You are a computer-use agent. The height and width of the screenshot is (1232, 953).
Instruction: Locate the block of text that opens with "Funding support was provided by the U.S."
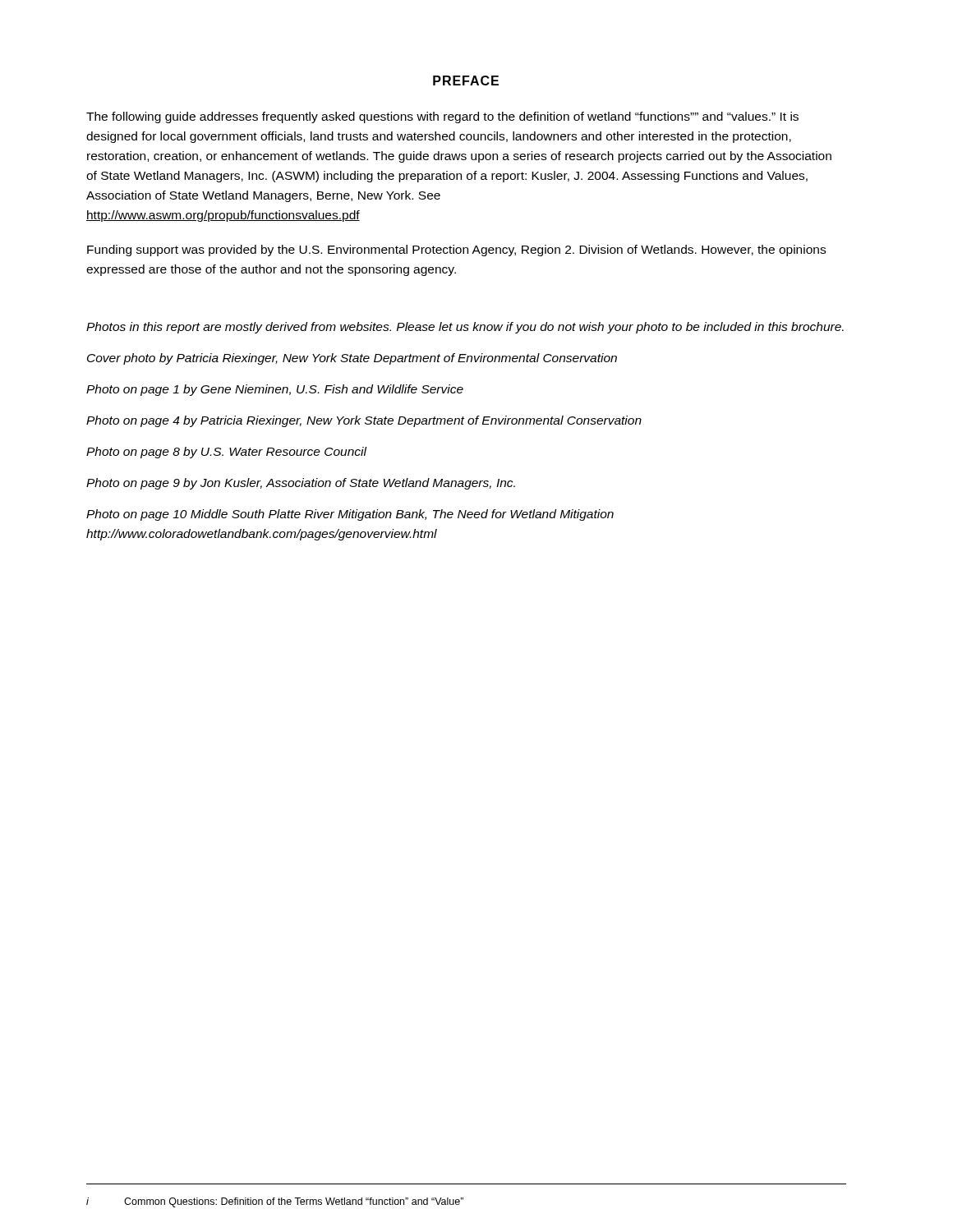point(456,259)
